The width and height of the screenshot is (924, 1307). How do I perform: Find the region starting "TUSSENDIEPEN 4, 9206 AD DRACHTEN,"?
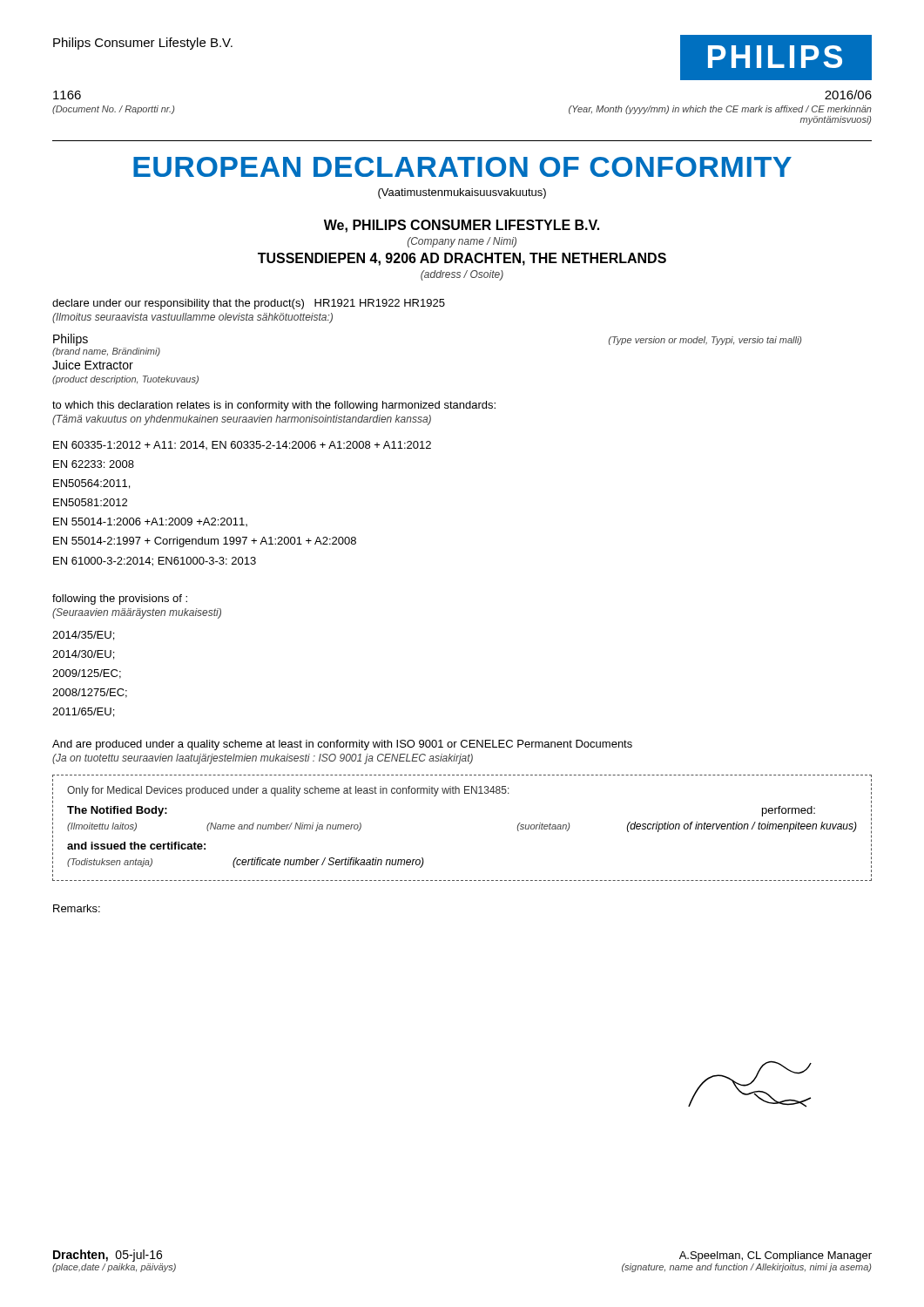click(462, 258)
